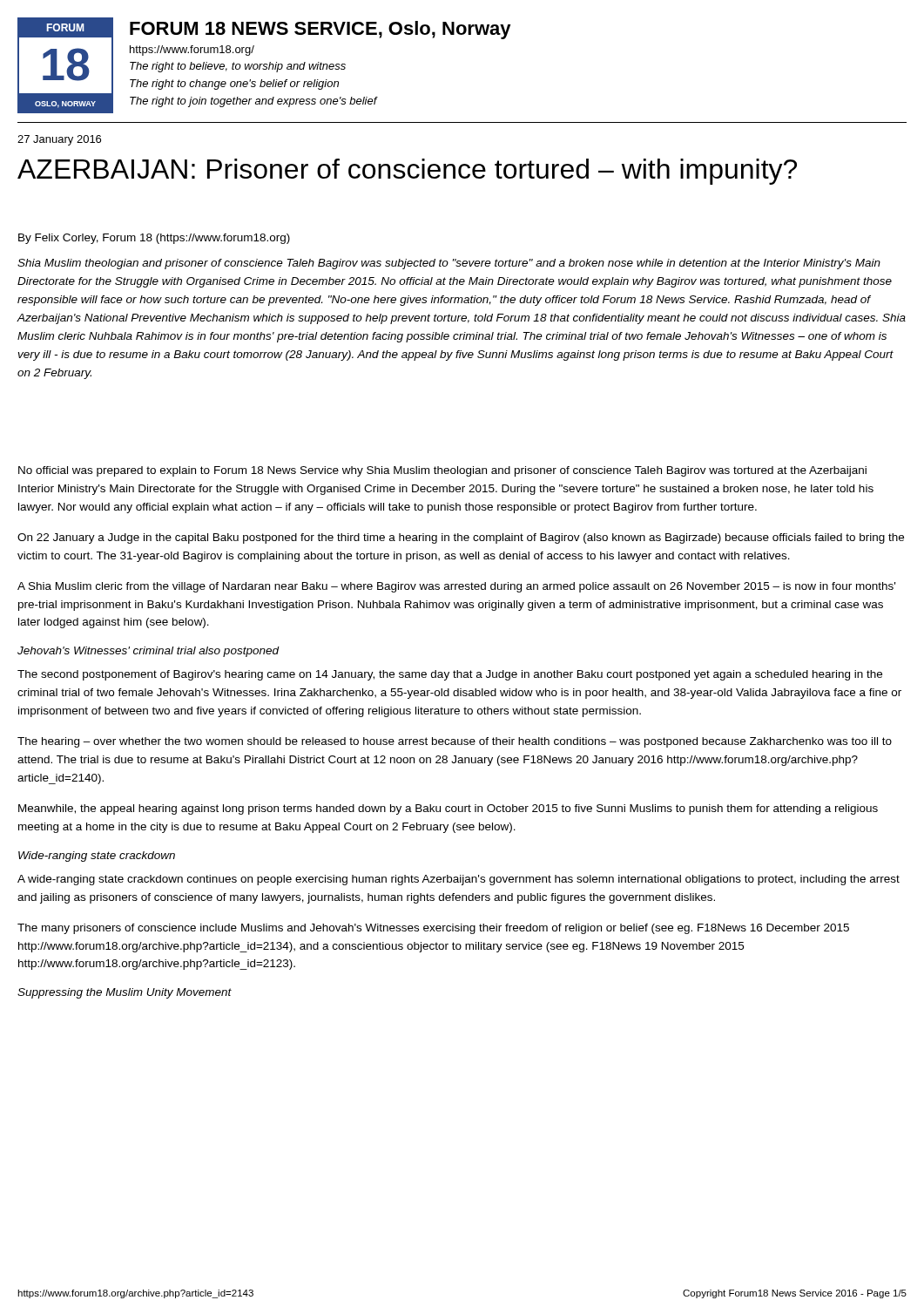Find the element starting "The hearing – over"
This screenshot has width=924, height=1307.
455,759
